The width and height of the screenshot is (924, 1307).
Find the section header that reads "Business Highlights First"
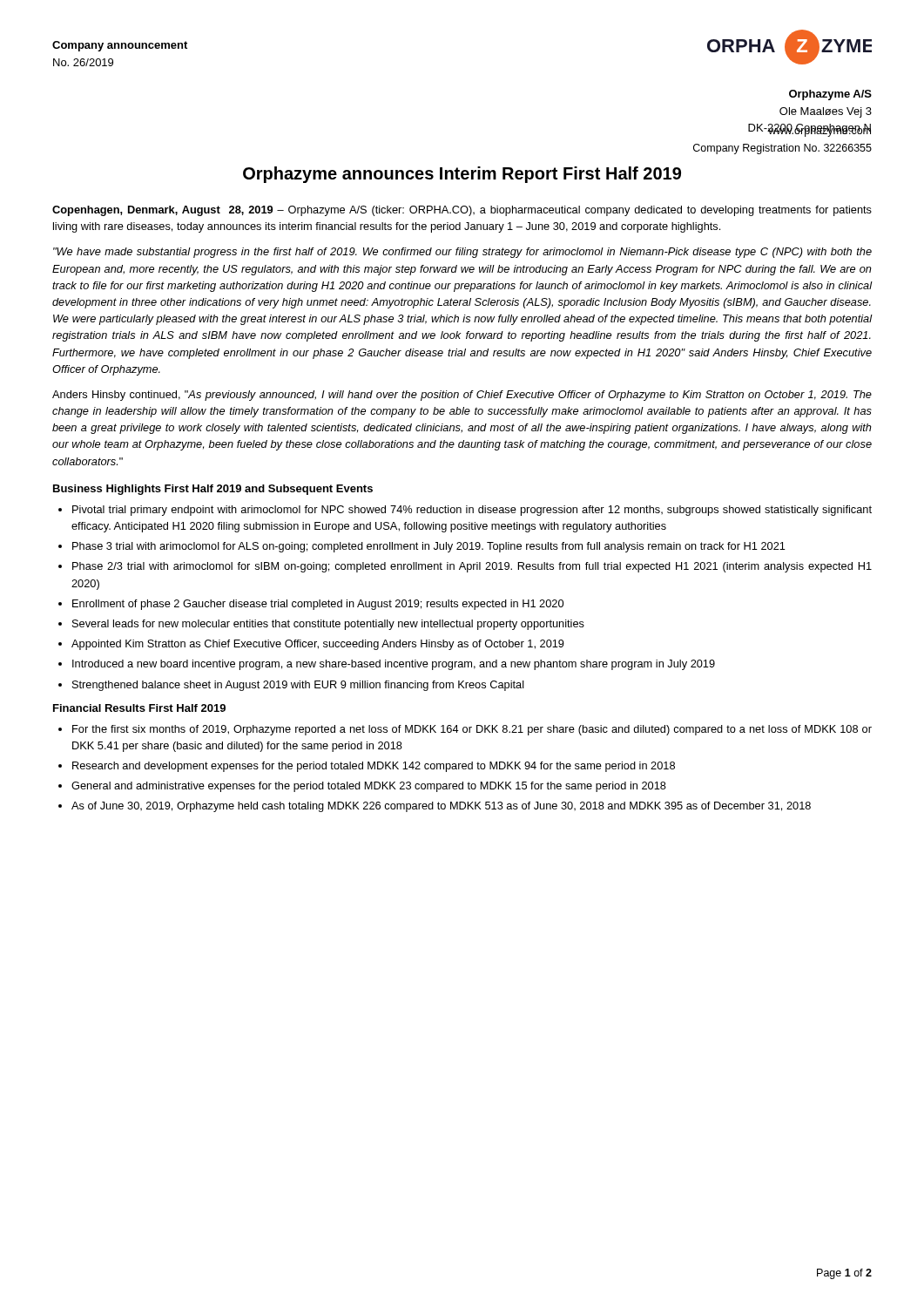pyautogui.click(x=213, y=488)
